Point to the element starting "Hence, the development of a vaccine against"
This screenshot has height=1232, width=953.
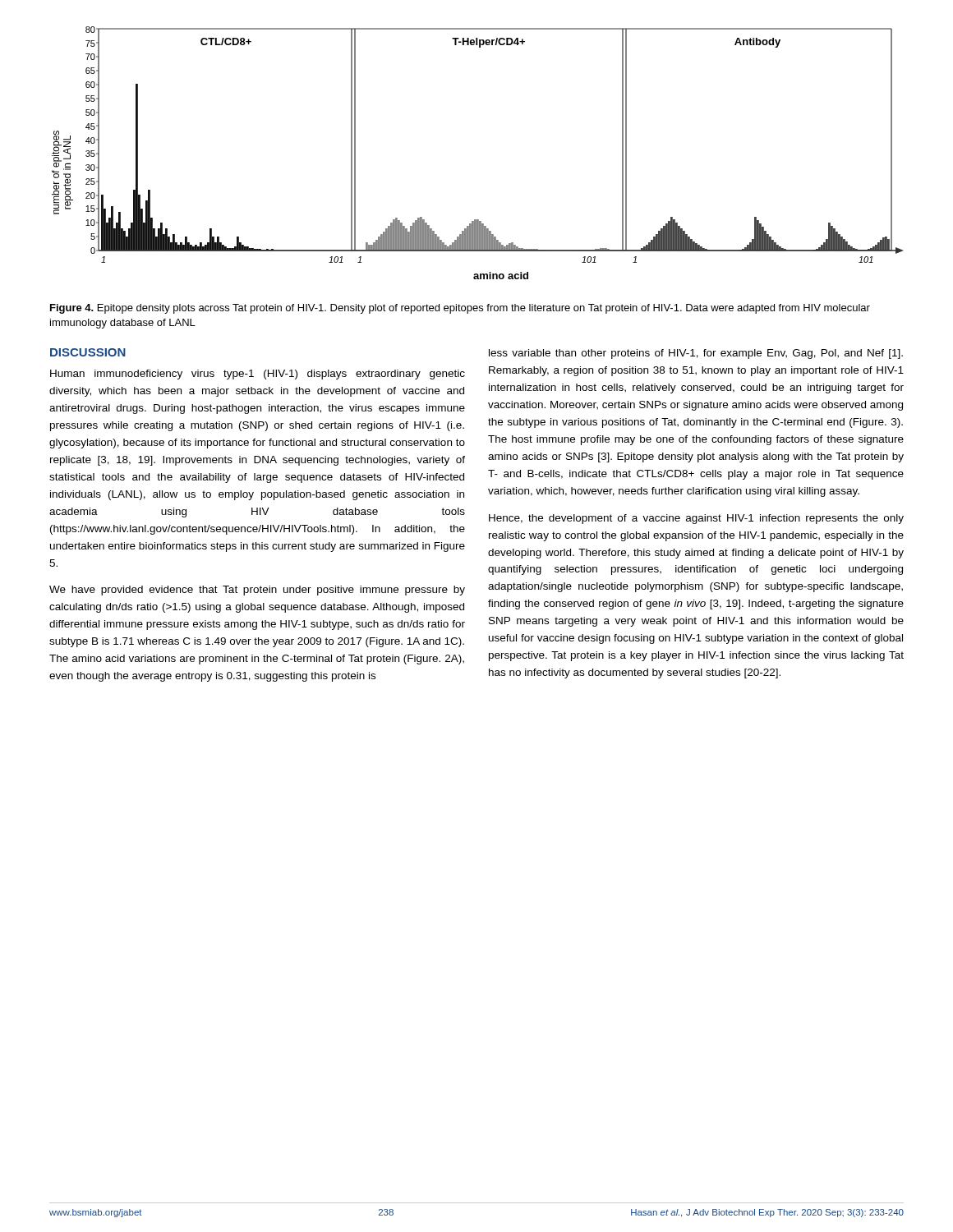[696, 595]
